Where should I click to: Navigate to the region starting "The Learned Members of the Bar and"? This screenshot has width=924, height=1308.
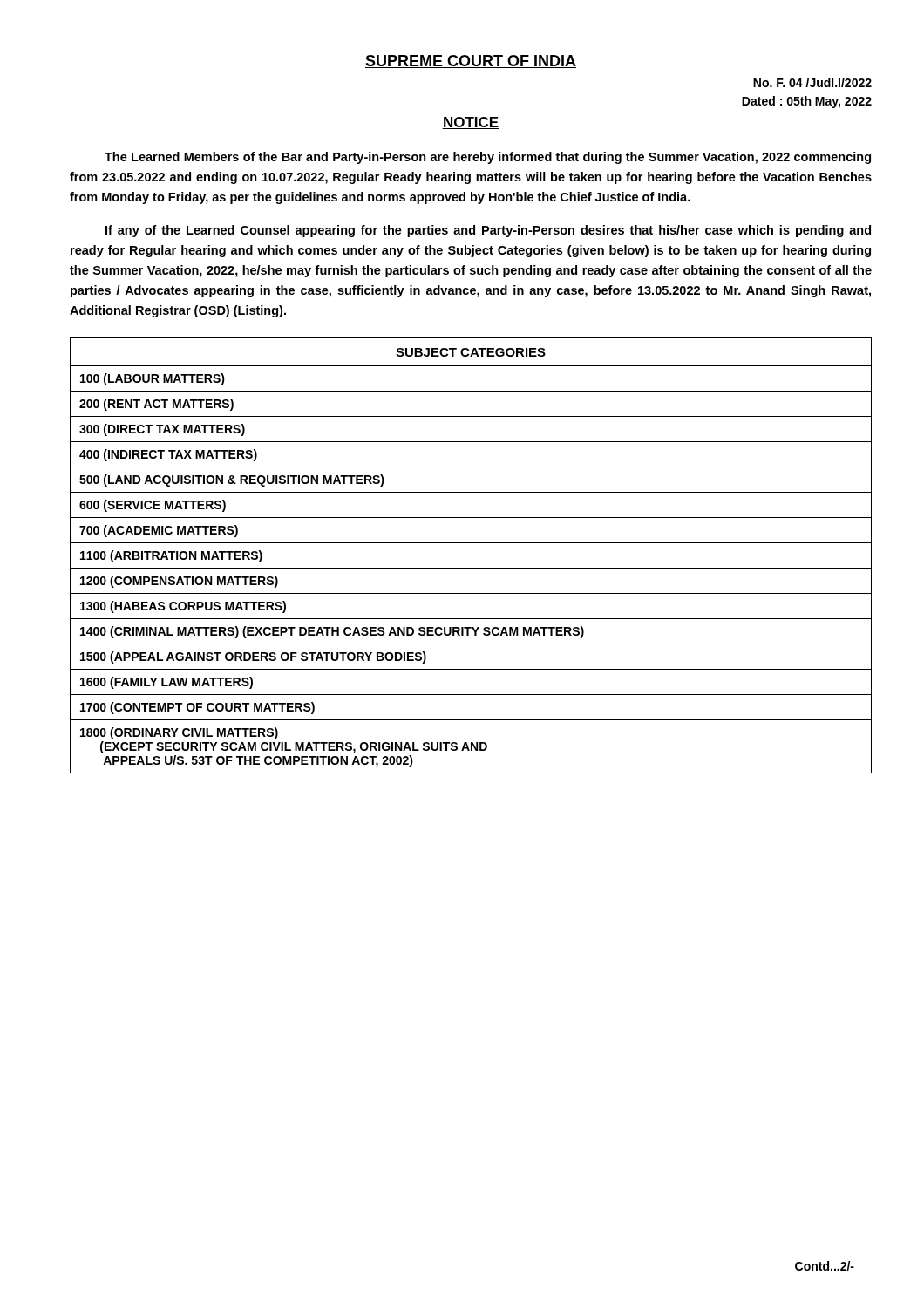point(471,177)
